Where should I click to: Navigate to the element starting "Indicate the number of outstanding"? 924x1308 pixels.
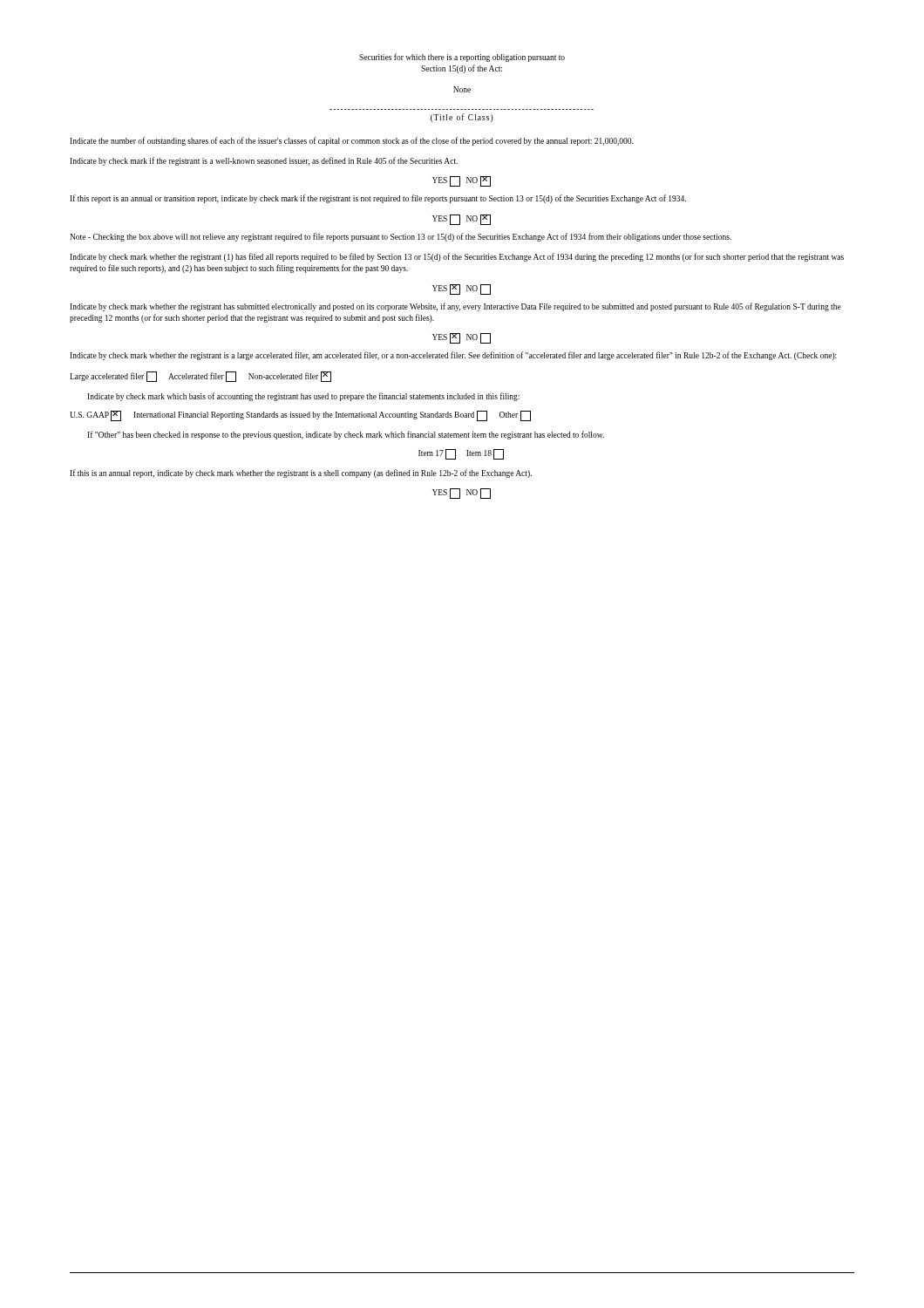coord(352,141)
